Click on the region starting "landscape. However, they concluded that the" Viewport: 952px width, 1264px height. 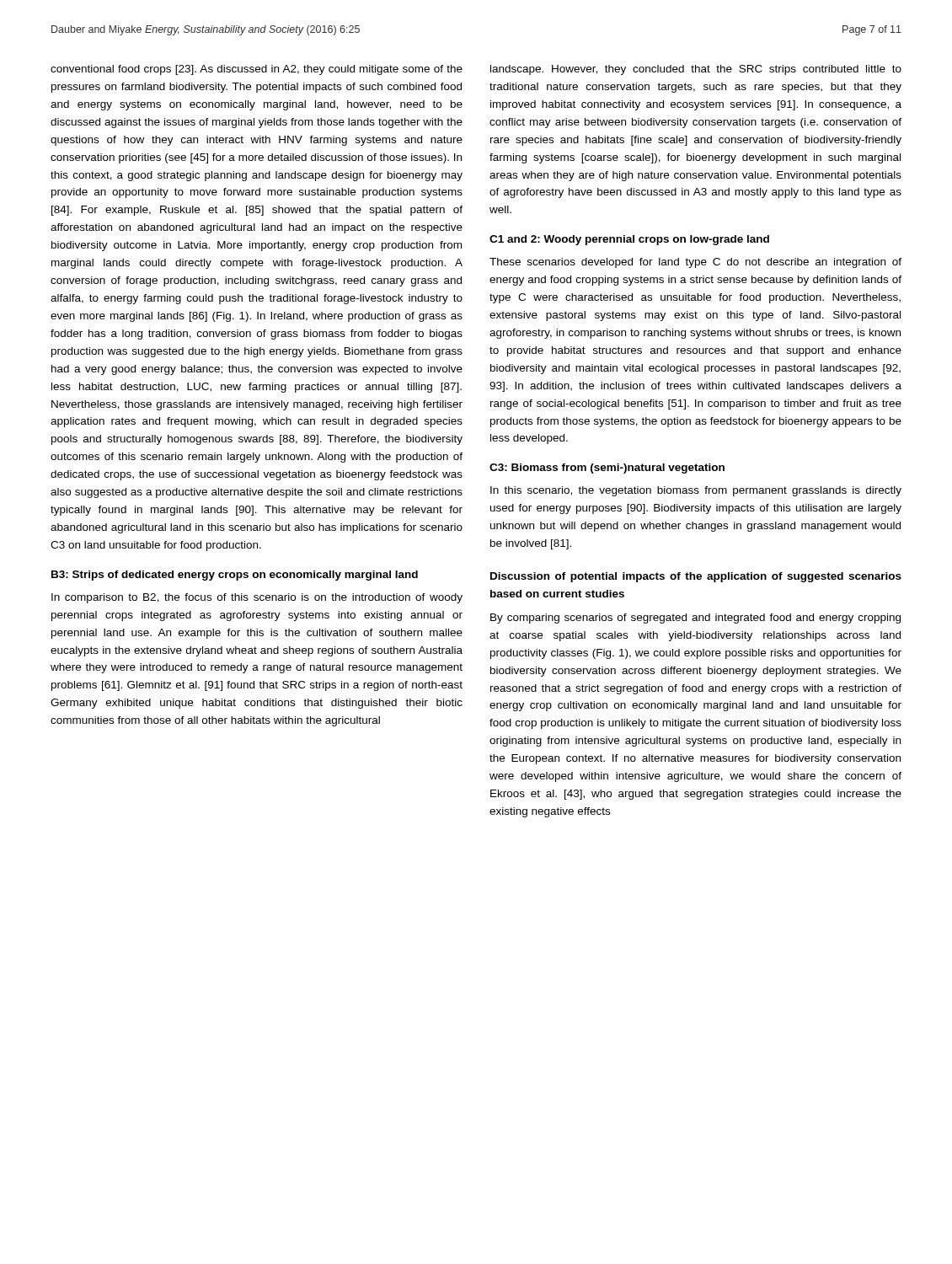click(x=695, y=140)
